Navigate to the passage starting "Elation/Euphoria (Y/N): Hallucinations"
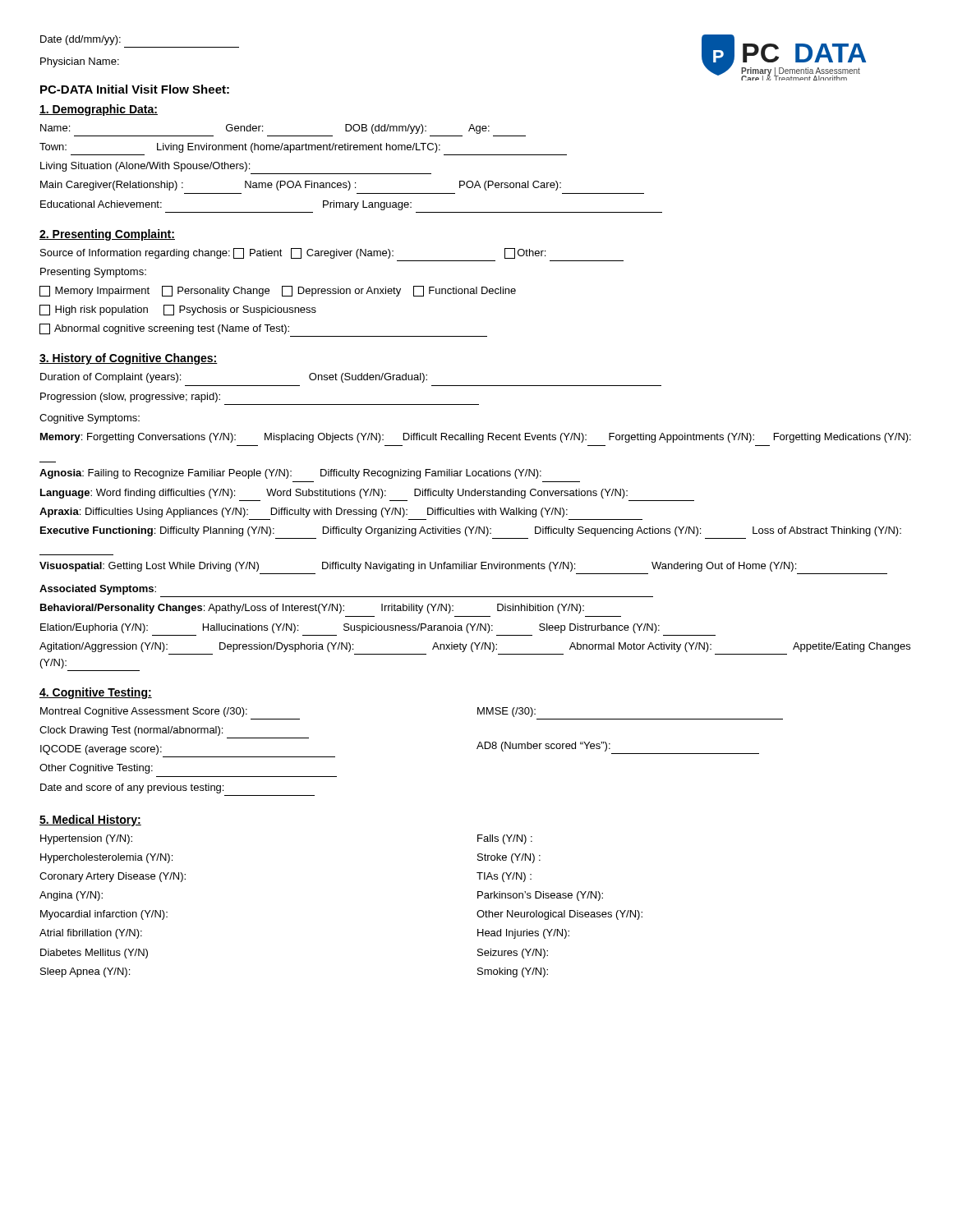953x1232 pixels. [378, 628]
